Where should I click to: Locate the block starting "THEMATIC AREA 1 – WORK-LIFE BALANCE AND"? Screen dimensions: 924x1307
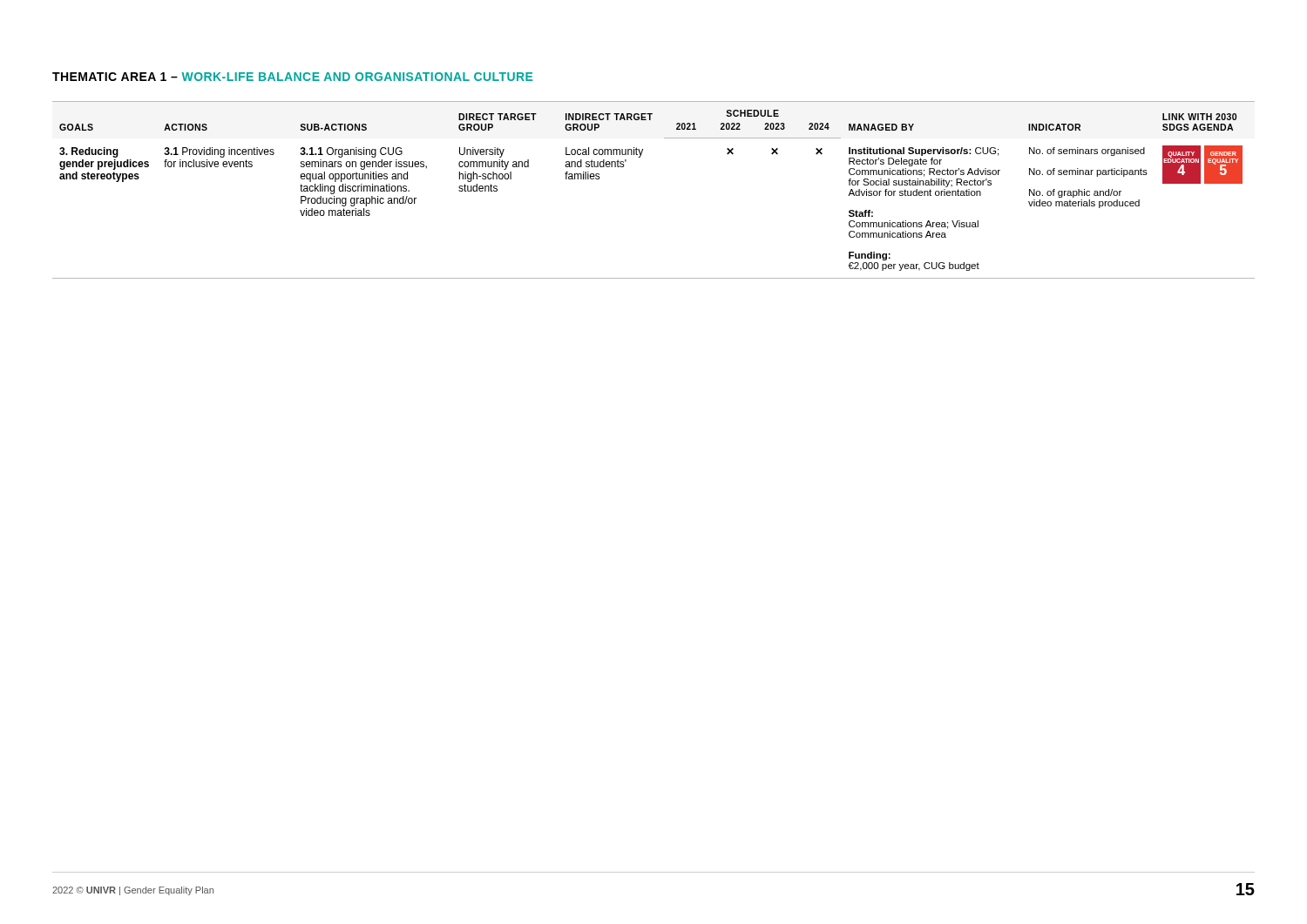coord(293,77)
